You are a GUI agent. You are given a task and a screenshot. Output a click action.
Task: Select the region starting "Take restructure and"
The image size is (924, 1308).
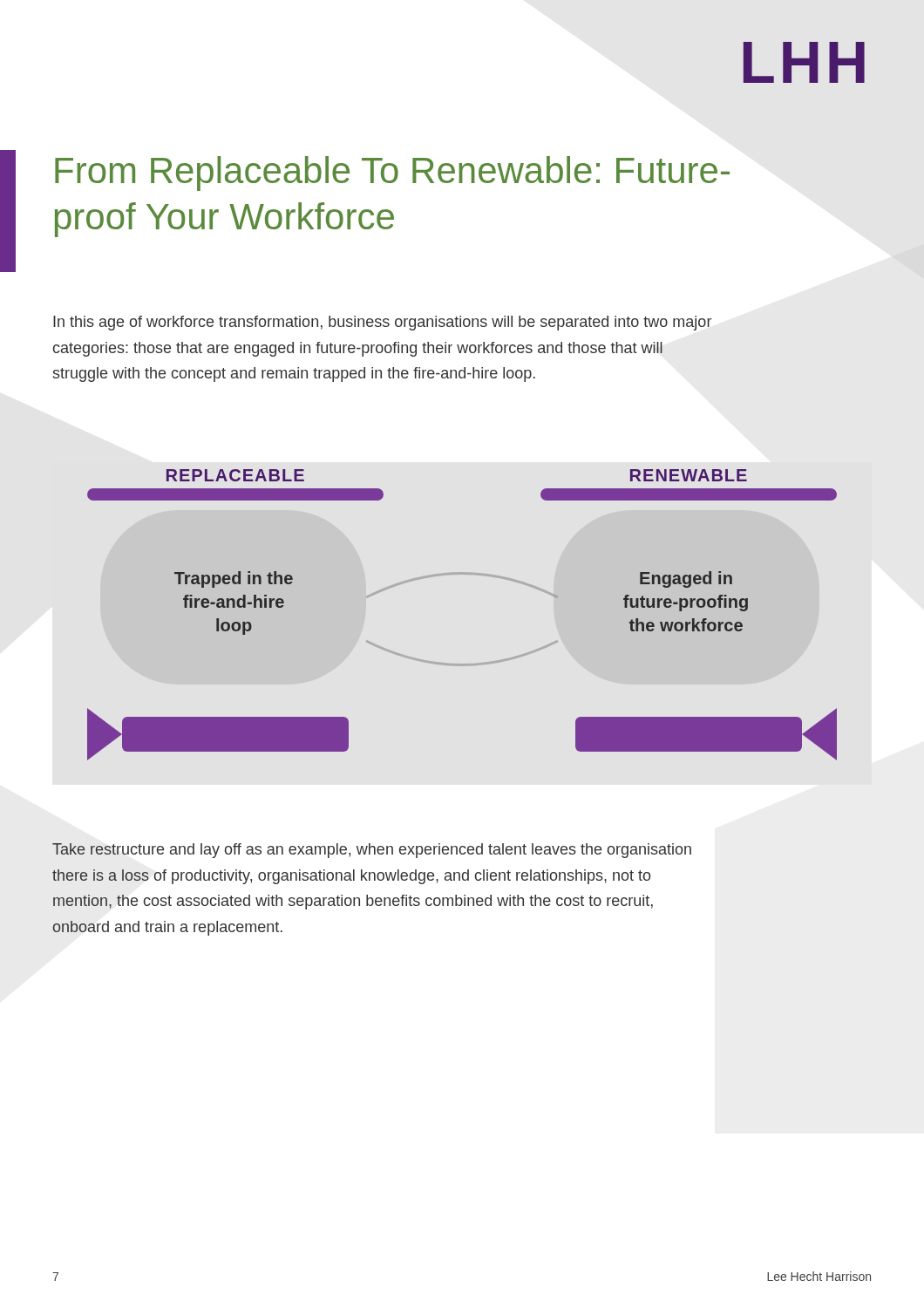tap(372, 888)
